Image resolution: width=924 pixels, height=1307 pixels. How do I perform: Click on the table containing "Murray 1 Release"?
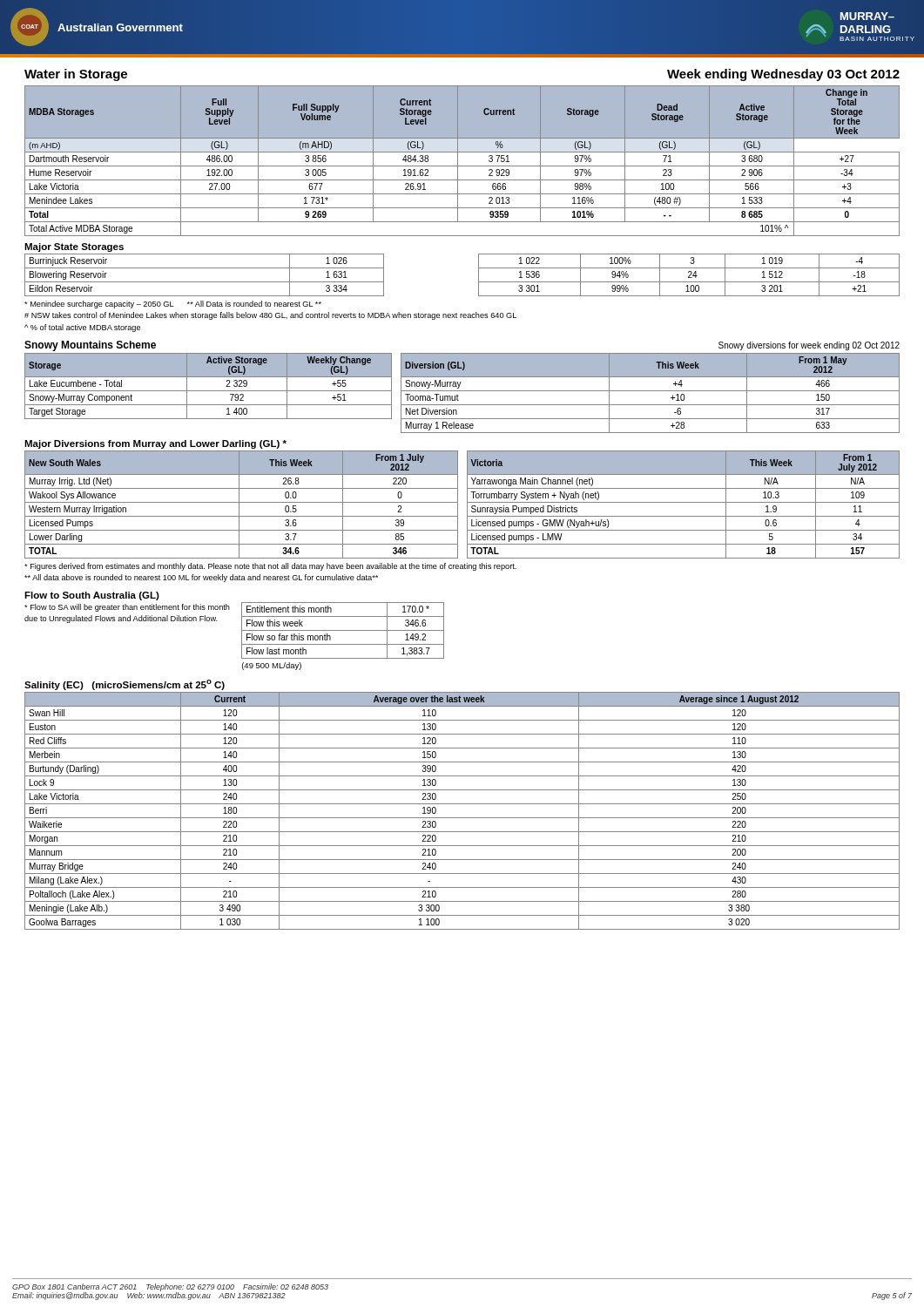[x=650, y=393]
